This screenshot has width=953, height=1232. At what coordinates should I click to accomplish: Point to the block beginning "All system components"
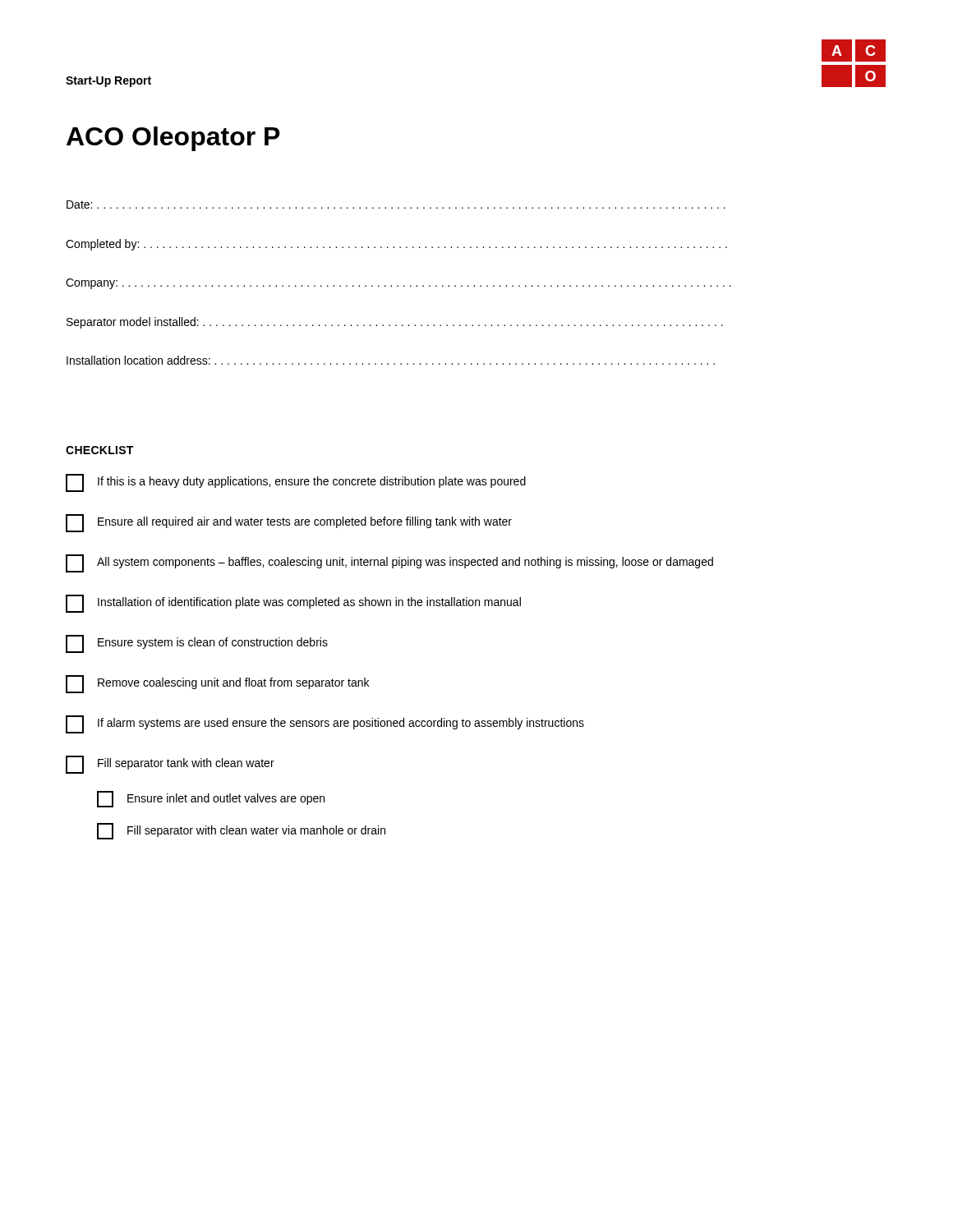pyautogui.click(x=476, y=563)
